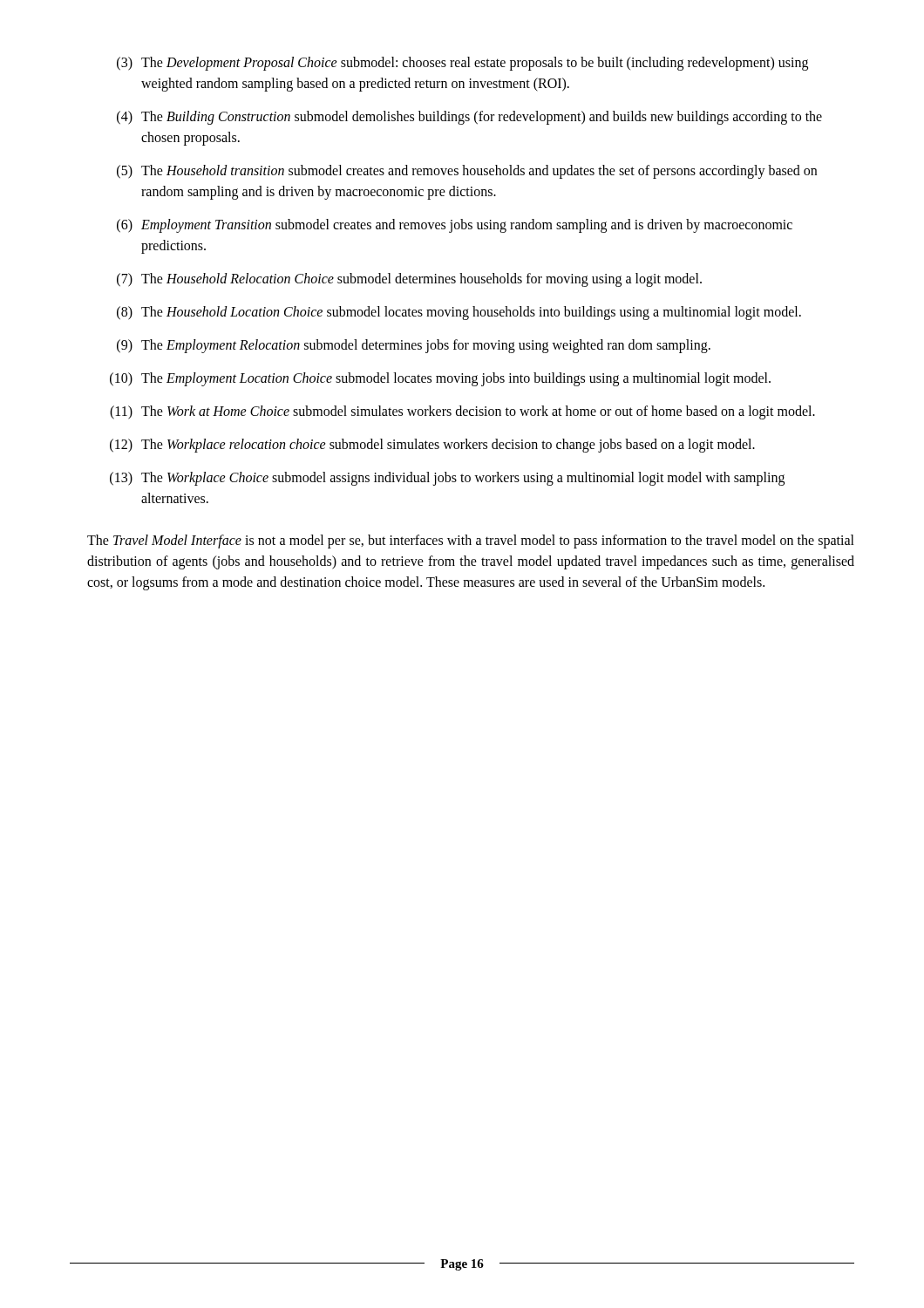This screenshot has width=924, height=1308.
Task: Point to the block beginning "(10) The Employment Location Choice submodel"
Action: (471, 378)
